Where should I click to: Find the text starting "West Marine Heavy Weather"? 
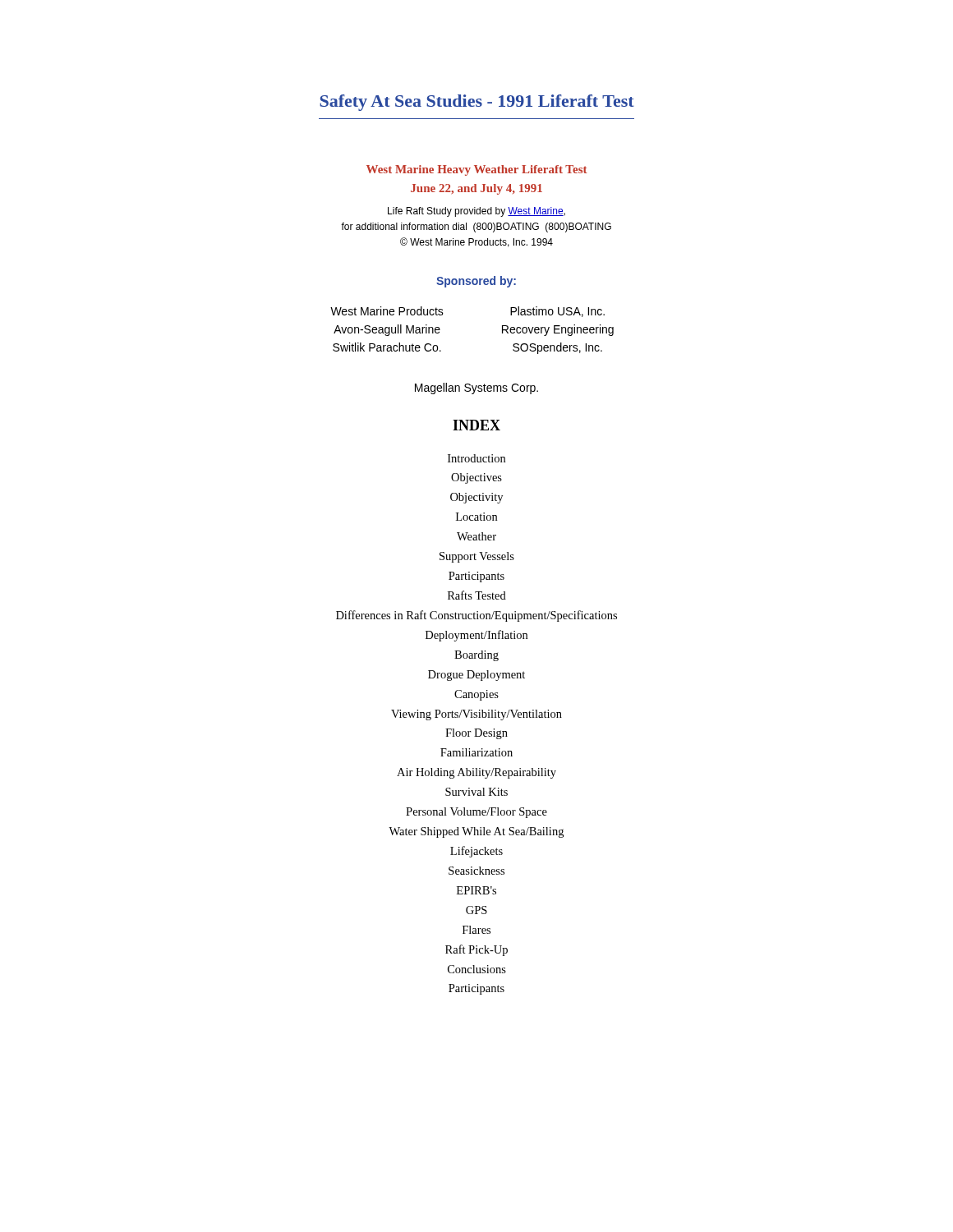coord(476,178)
